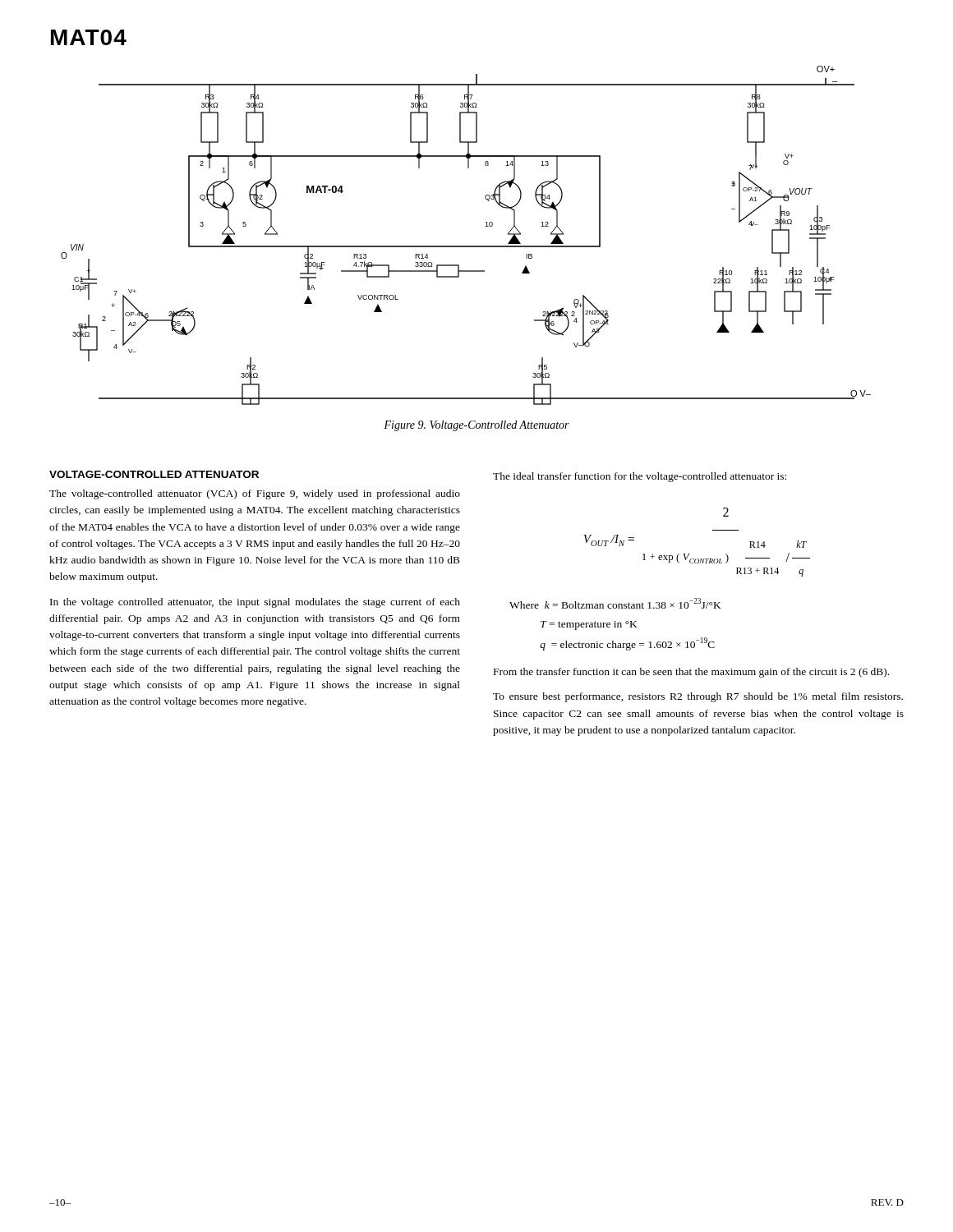The height and width of the screenshot is (1232, 953).
Task: Click on the region starting "Where k = Boltzman constant 1.38"
Action: pyautogui.click(x=615, y=624)
